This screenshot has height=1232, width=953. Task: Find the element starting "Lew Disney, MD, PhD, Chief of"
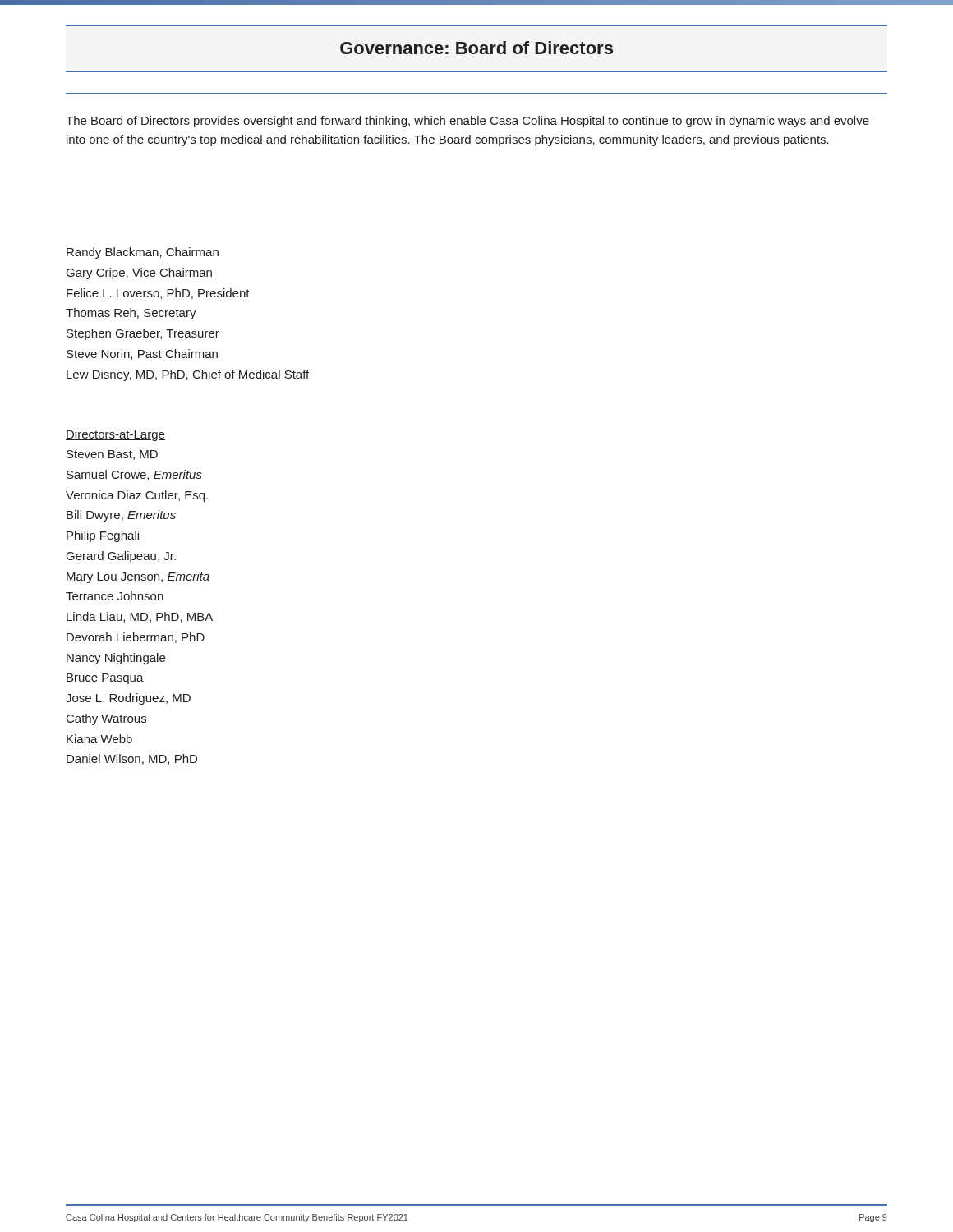187,374
